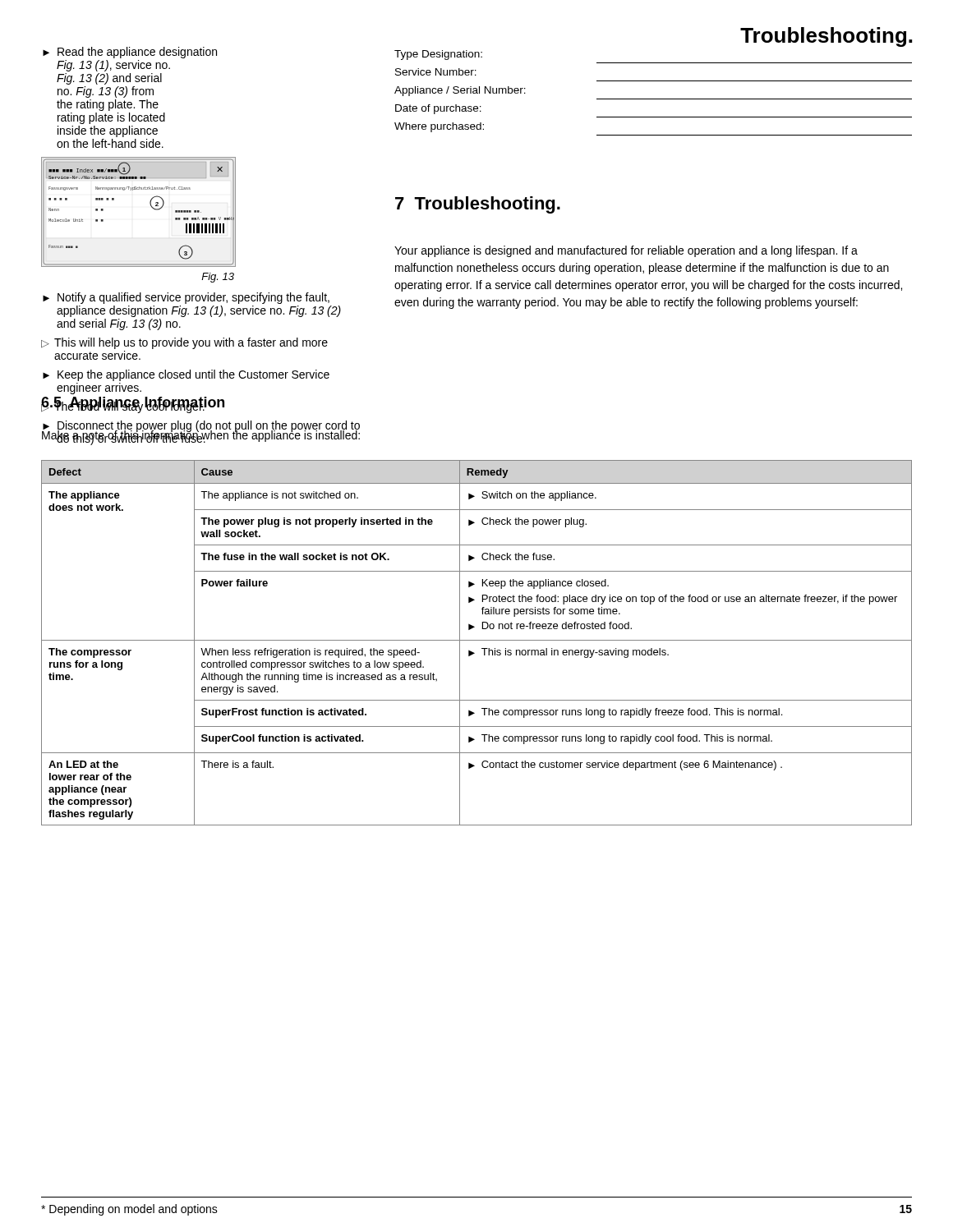Click on the element starting "▷ This will help us to provide"

pyautogui.click(x=201, y=349)
